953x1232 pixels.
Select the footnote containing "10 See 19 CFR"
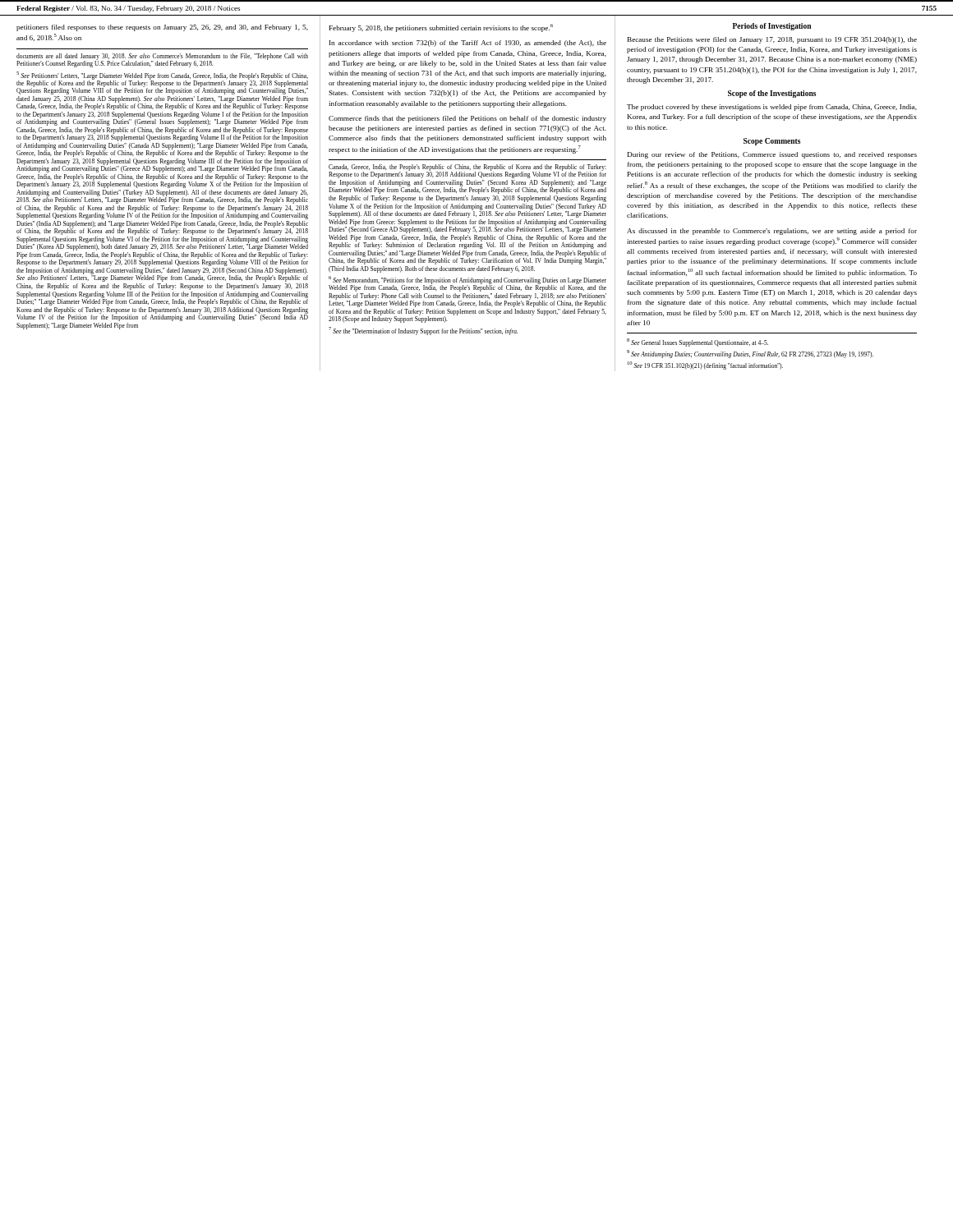point(705,365)
